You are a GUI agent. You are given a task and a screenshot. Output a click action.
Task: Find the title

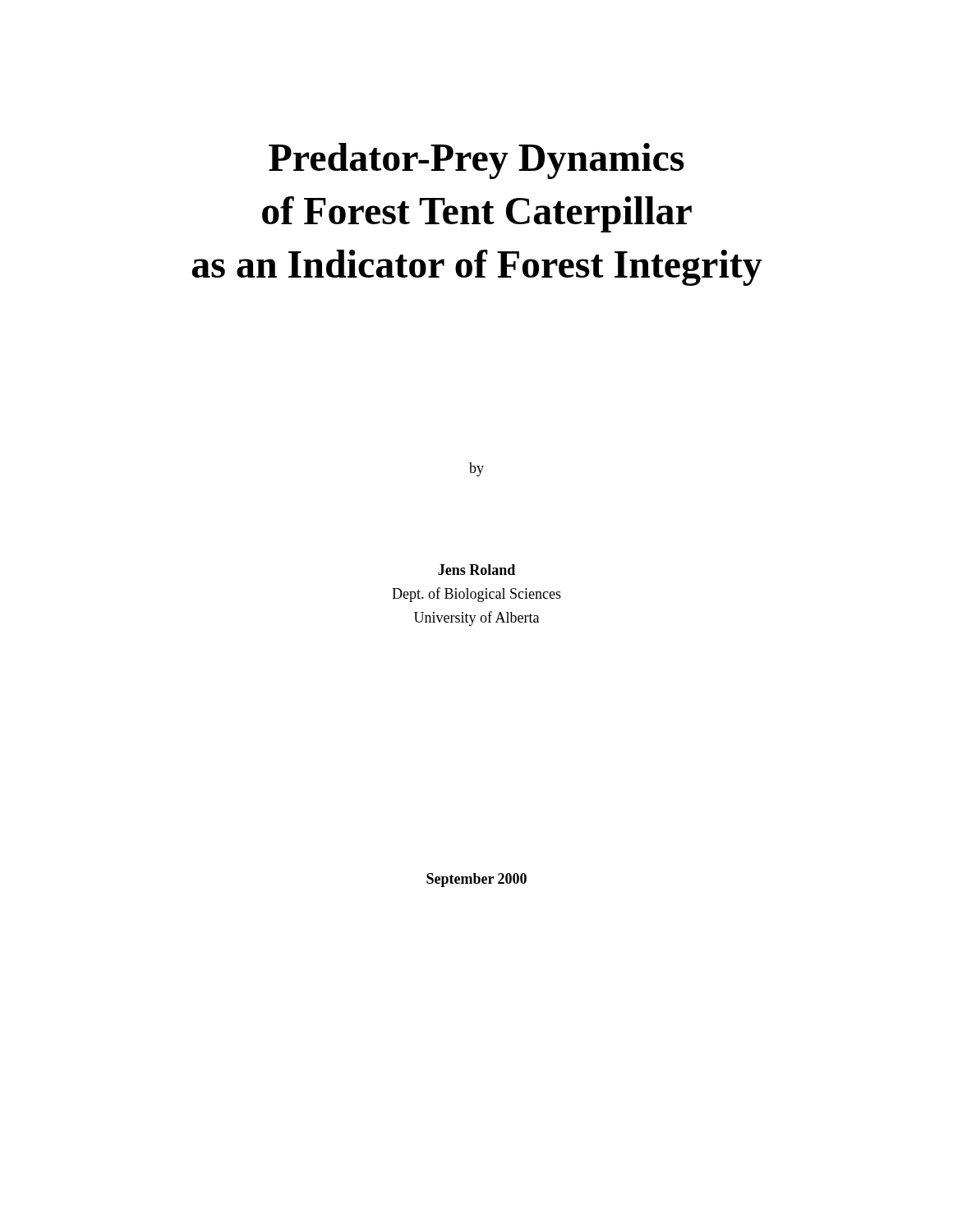coord(476,210)
